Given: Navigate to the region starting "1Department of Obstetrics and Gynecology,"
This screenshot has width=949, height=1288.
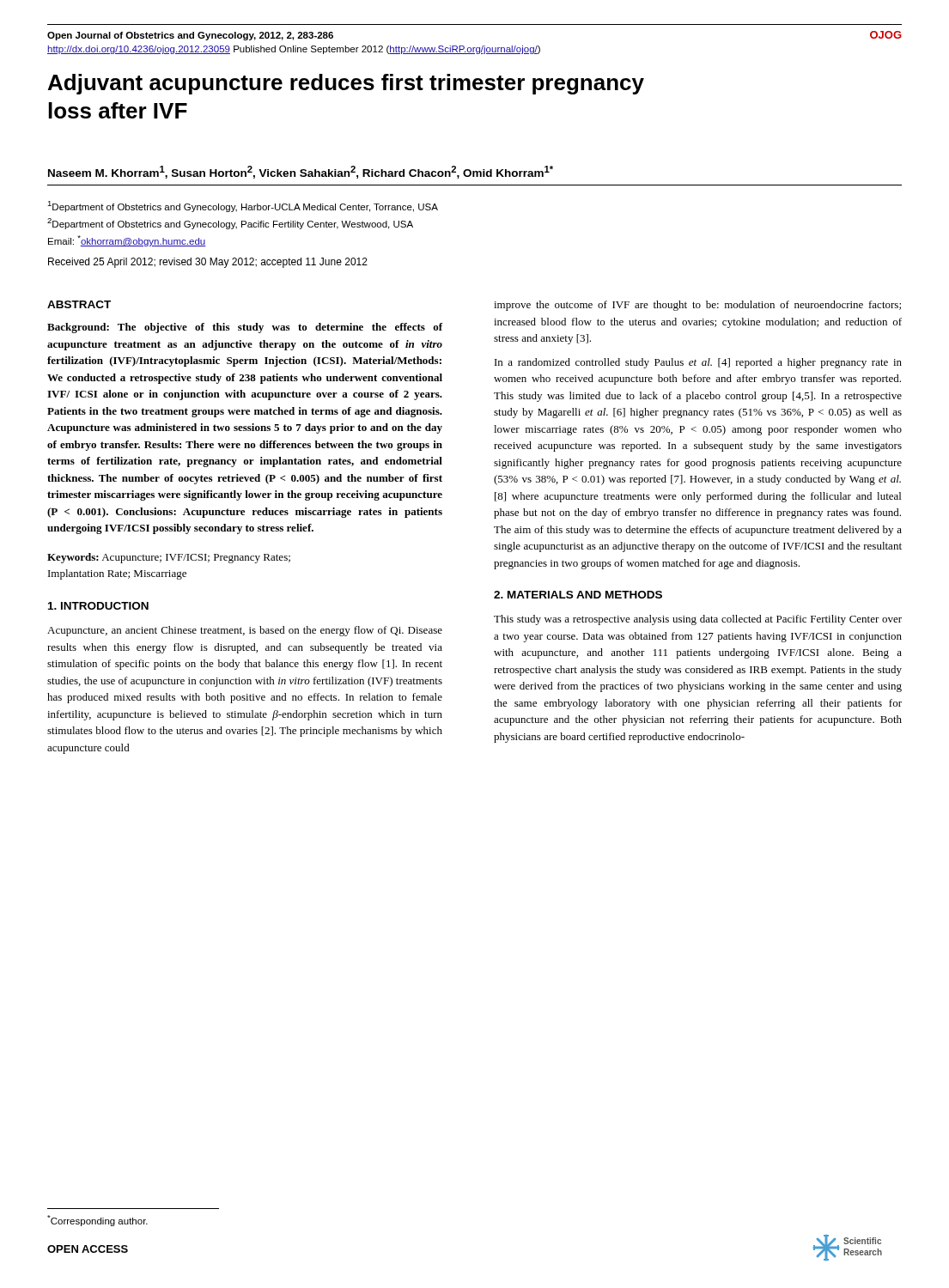Looking at the screenshot, I should (x=243, y=222).
